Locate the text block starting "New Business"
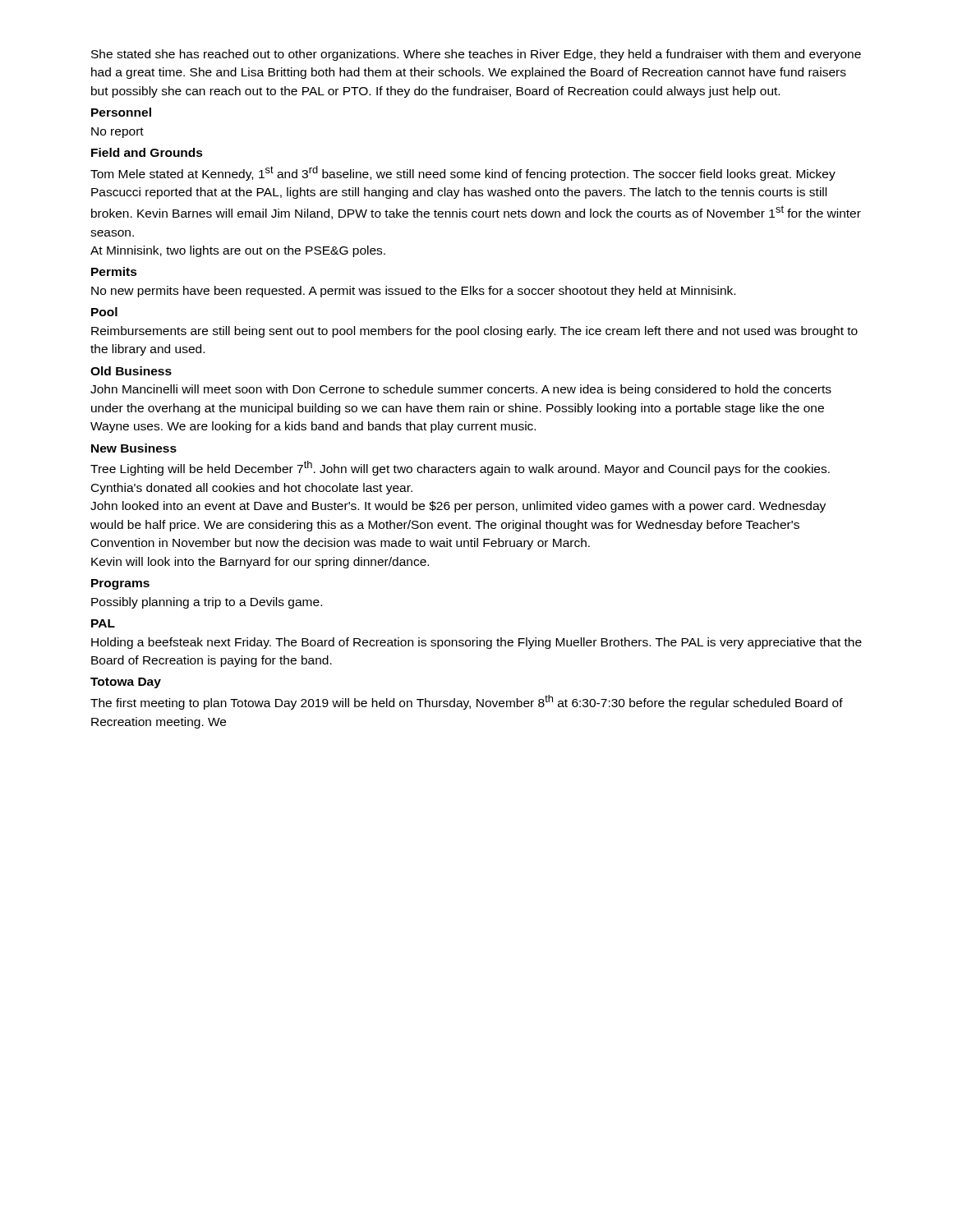953x1232 pixels. coord(134,448)
